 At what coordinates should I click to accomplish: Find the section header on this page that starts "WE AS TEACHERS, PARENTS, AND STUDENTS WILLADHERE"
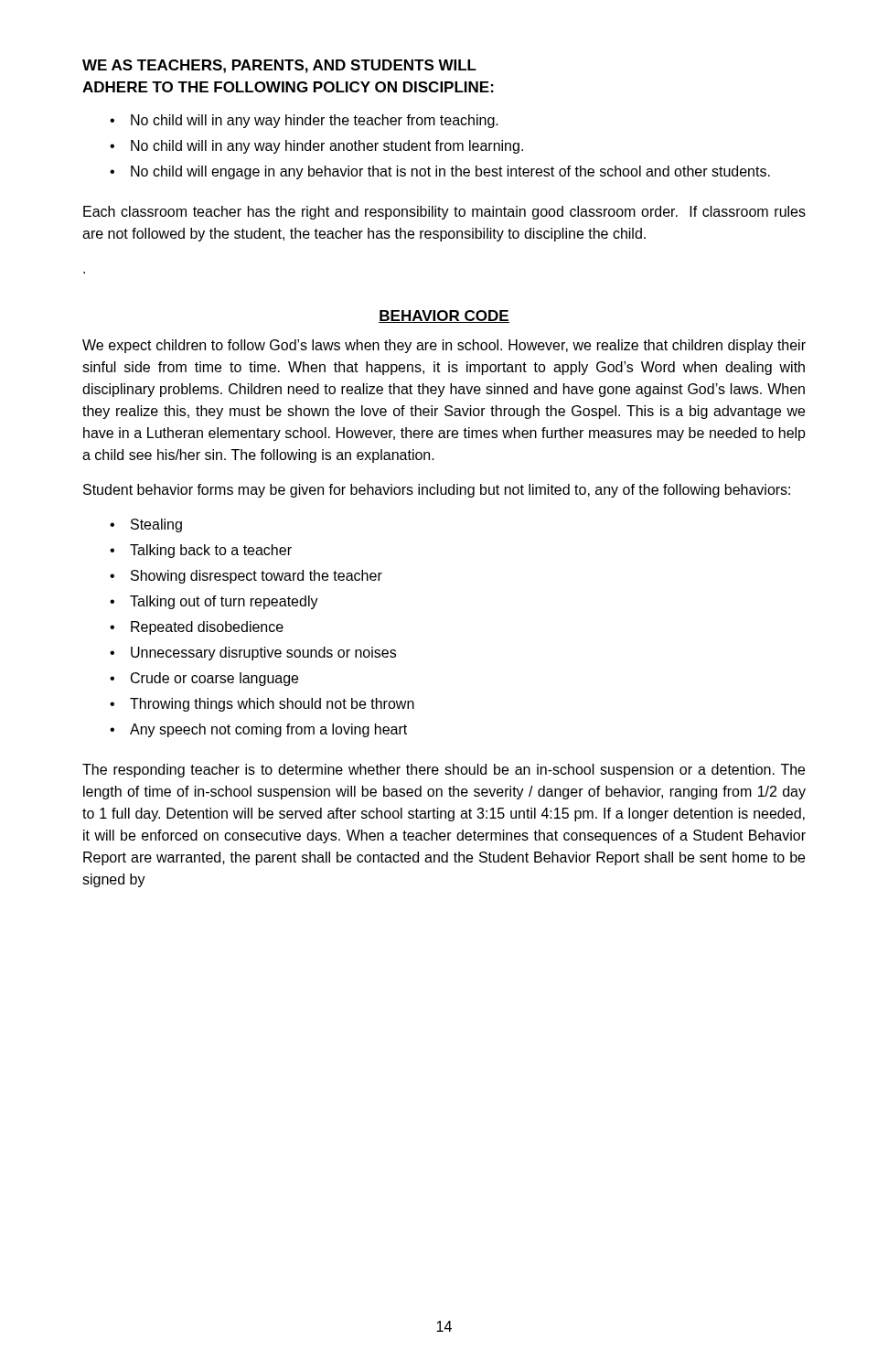pyautogui.click(x=288, y=76)
